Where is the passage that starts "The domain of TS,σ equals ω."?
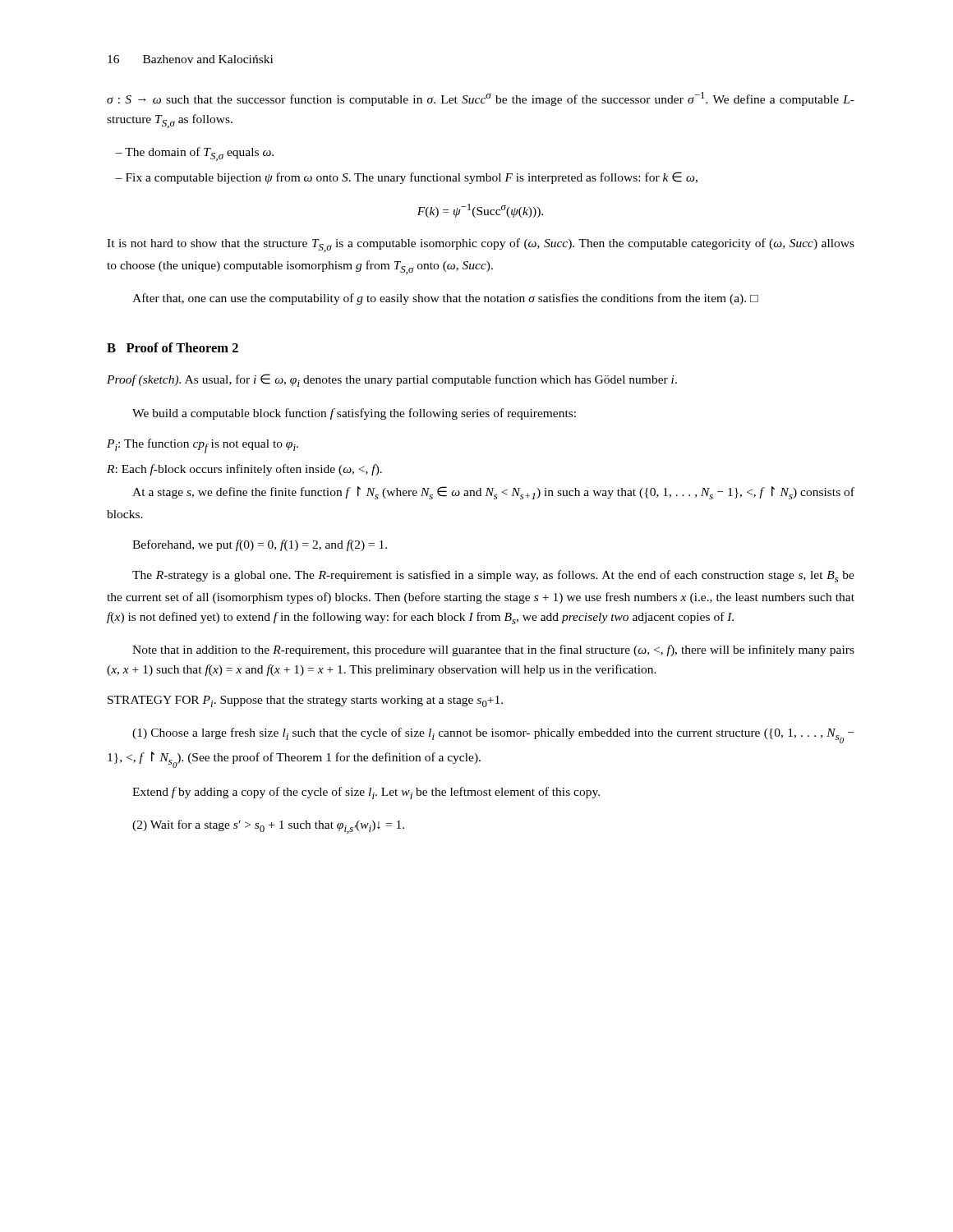The width and height of the screenshot is (953, 1232). tap(481, 165)
